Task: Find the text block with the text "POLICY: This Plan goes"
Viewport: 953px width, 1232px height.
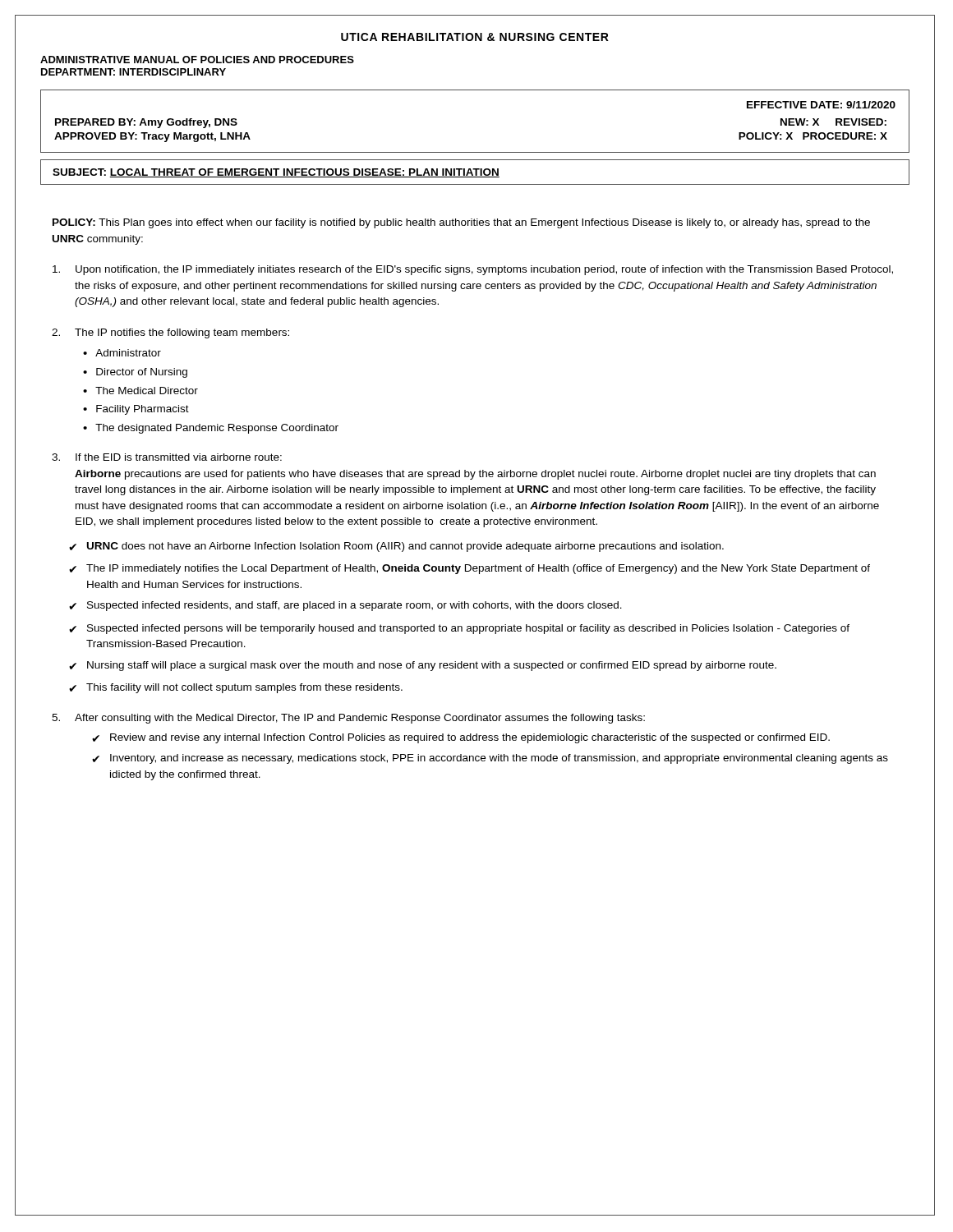Action: 461,230
